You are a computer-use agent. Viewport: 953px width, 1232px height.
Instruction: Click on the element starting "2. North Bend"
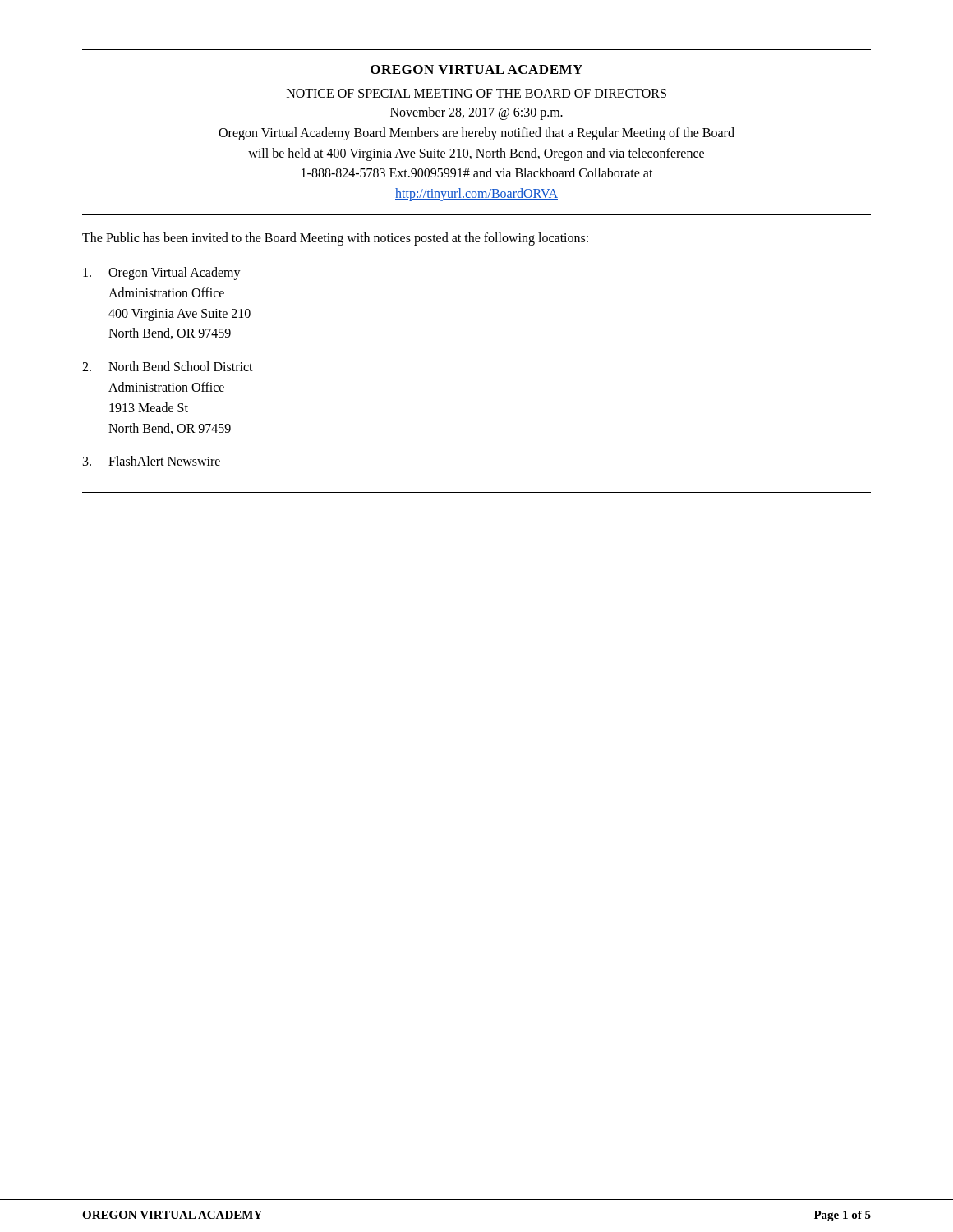click(x=168, y=366)
